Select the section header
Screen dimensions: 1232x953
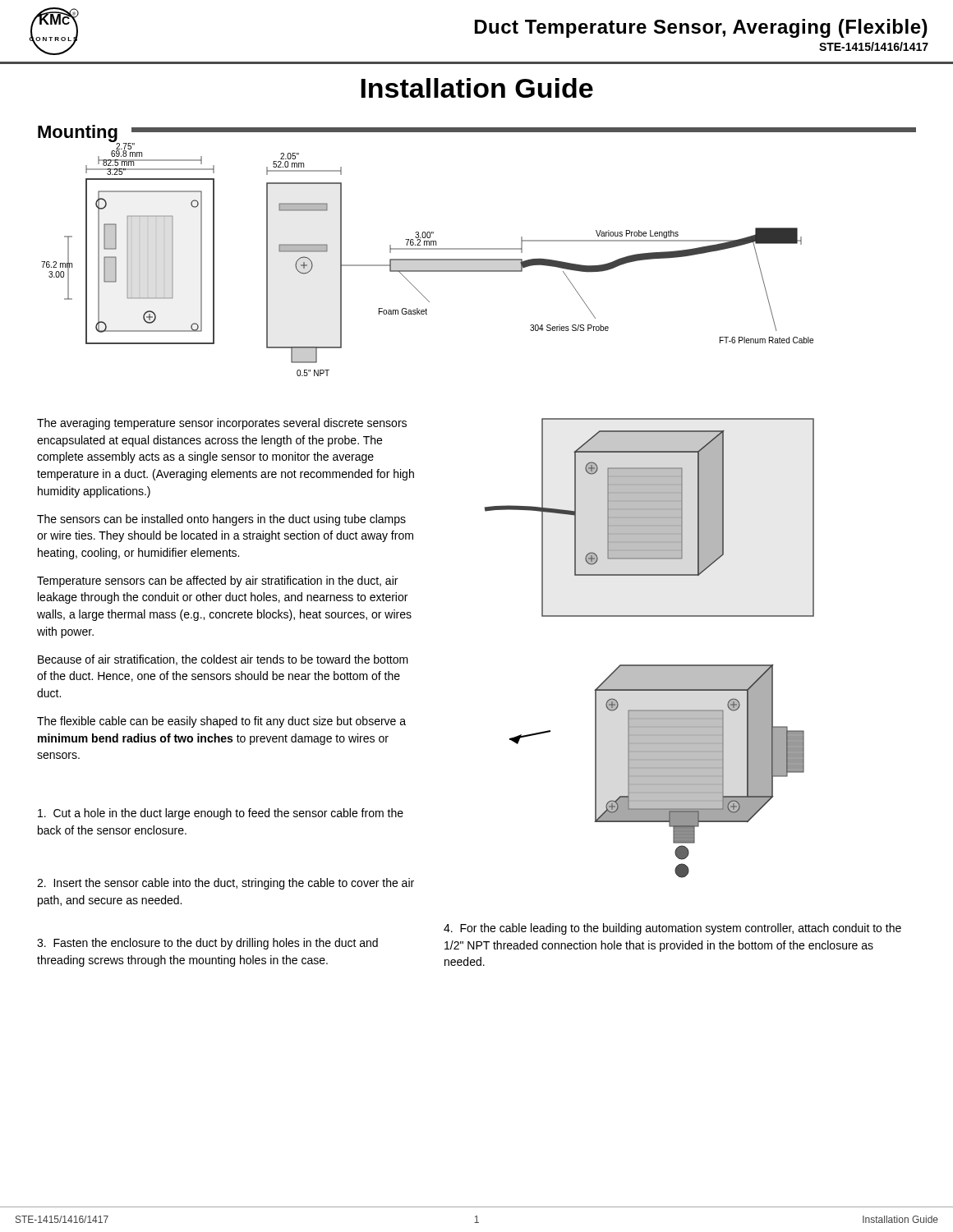click(x=78, y=132)
